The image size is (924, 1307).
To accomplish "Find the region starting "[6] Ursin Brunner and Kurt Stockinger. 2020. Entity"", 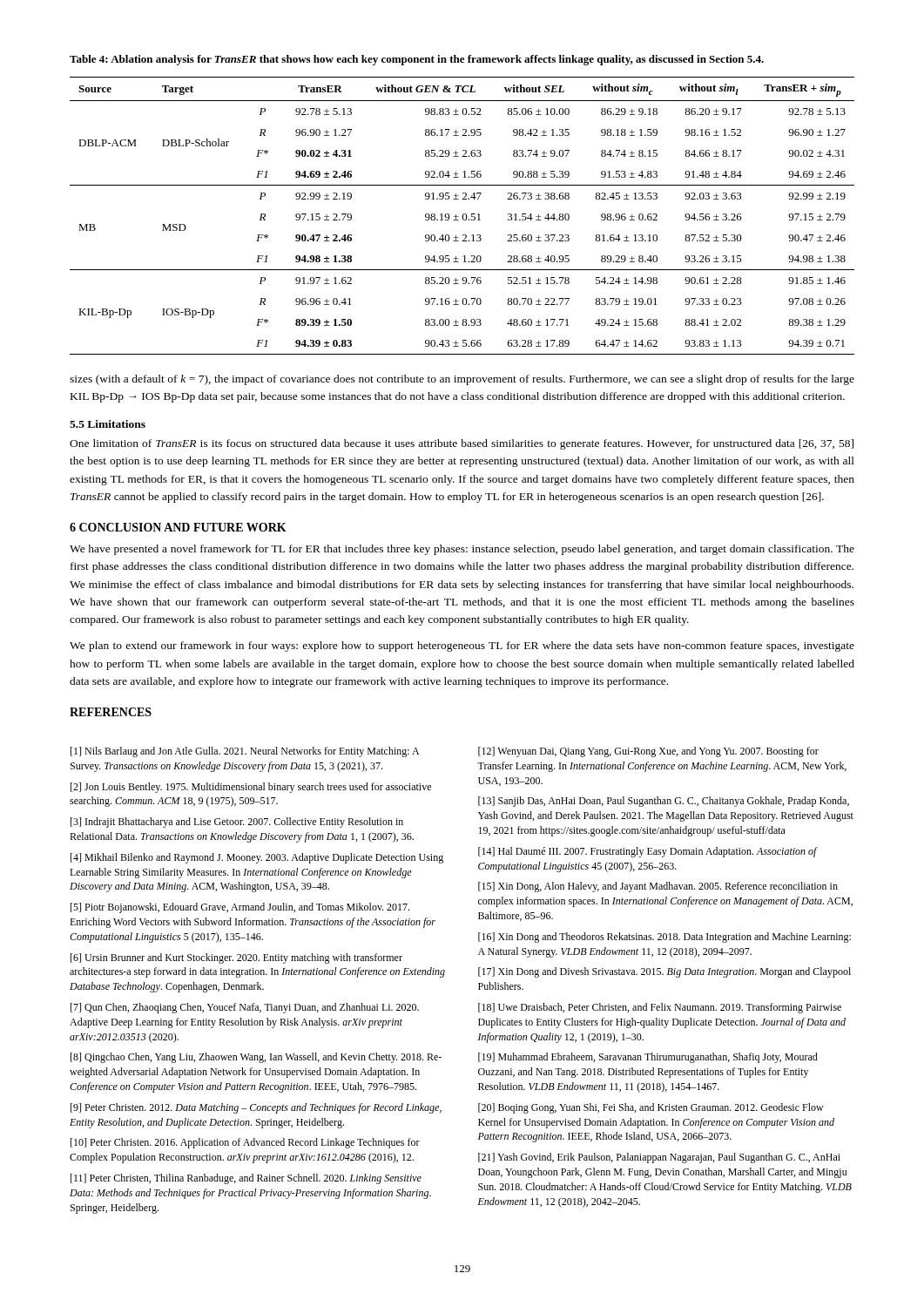I will click(257, 972).
